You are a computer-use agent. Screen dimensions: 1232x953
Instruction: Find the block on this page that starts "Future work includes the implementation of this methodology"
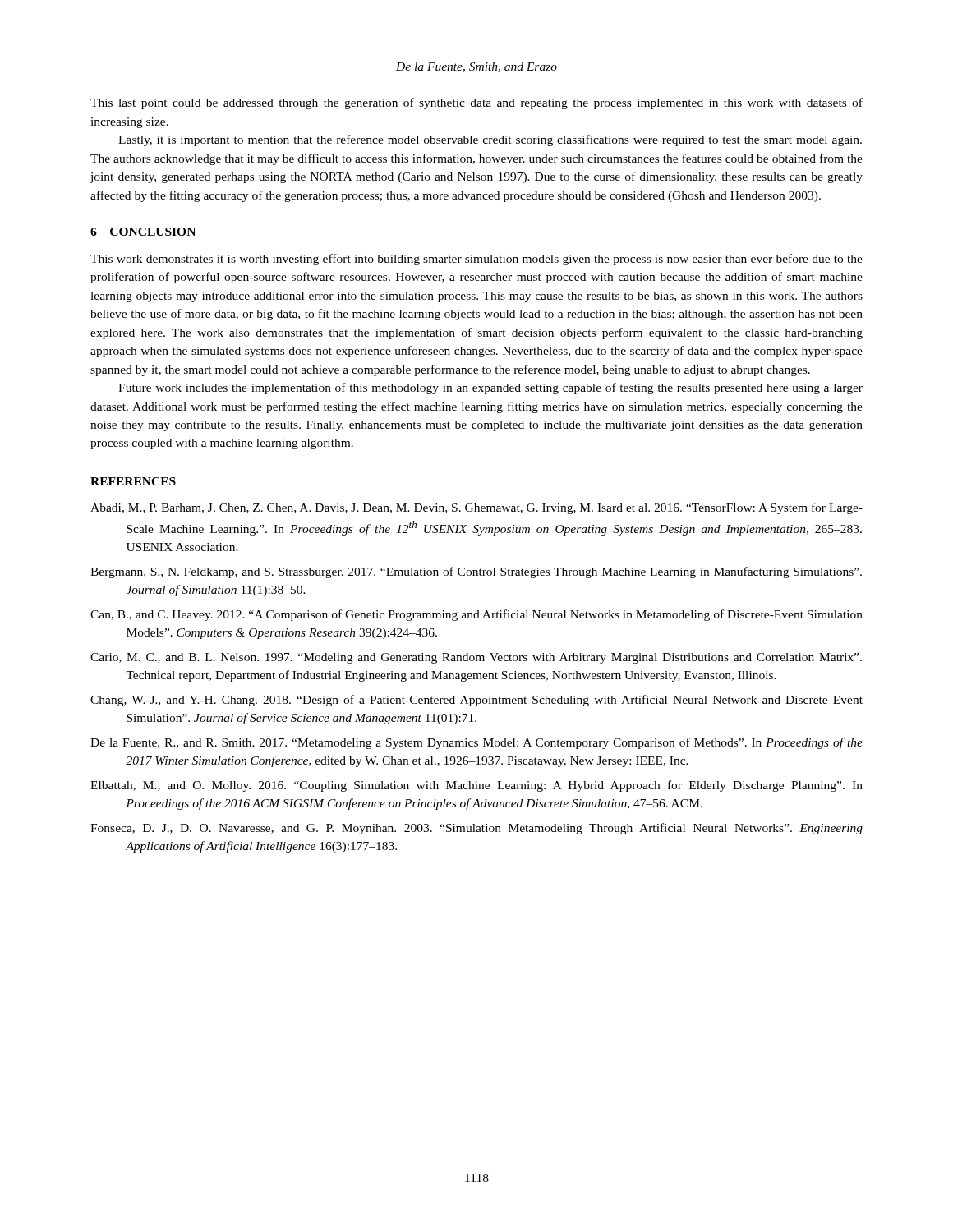pos(476,415)
